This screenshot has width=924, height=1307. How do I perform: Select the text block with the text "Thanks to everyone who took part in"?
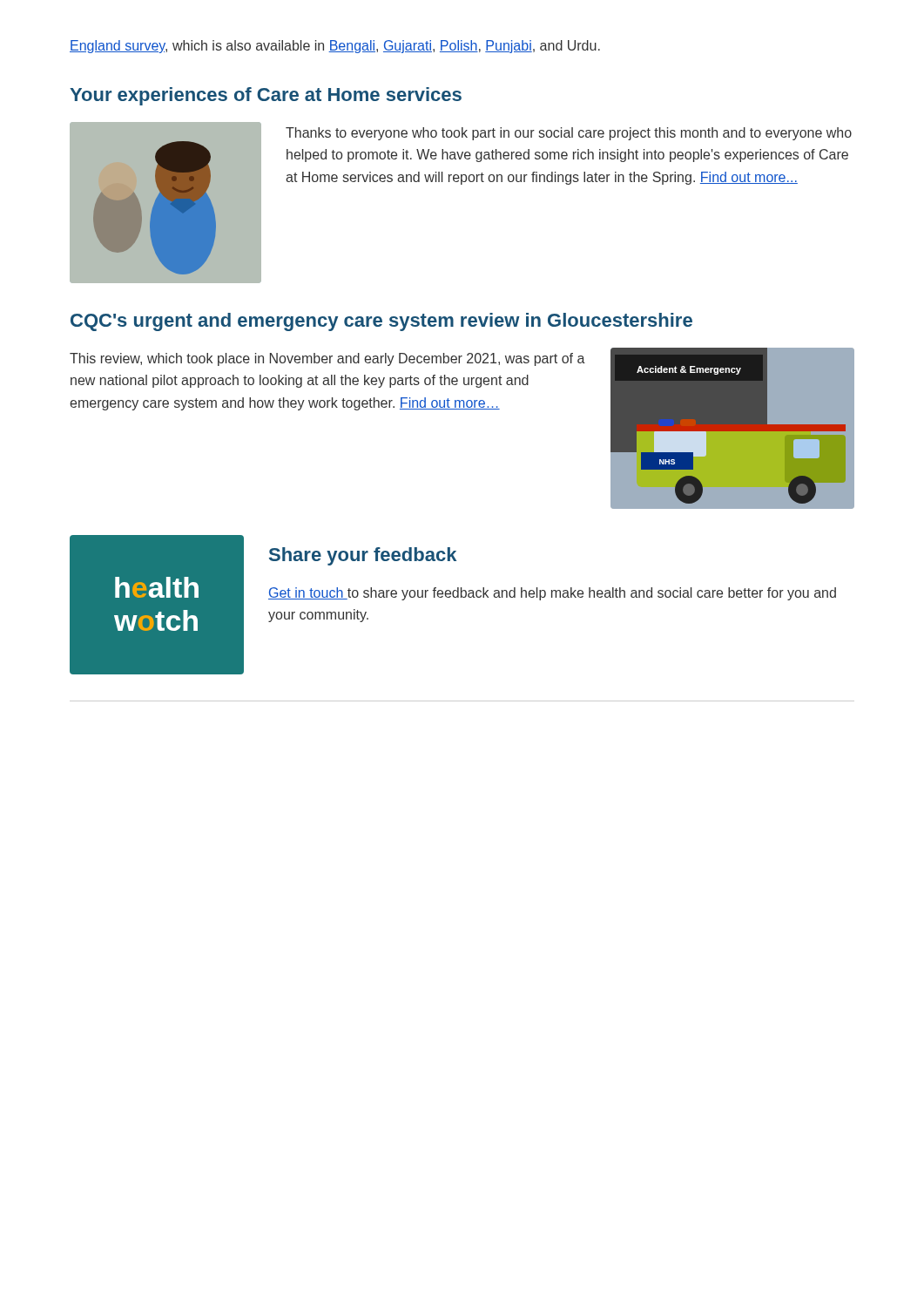point(569,155)
